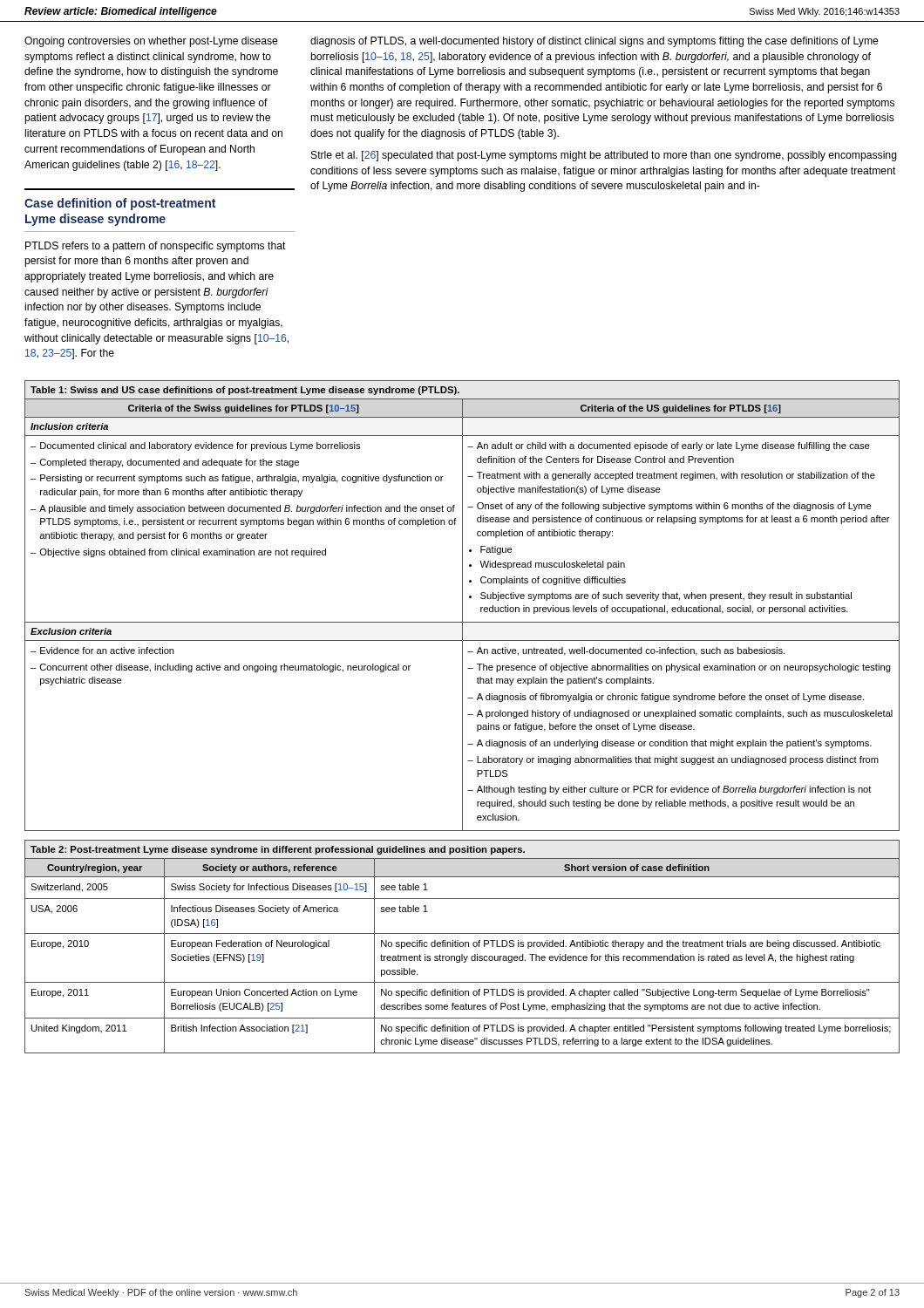The height and width of the screenshot is (1308, 924).
Task: Locate the block of text that opens with "PTLDS refers to a pattern"
Action: 160,300
